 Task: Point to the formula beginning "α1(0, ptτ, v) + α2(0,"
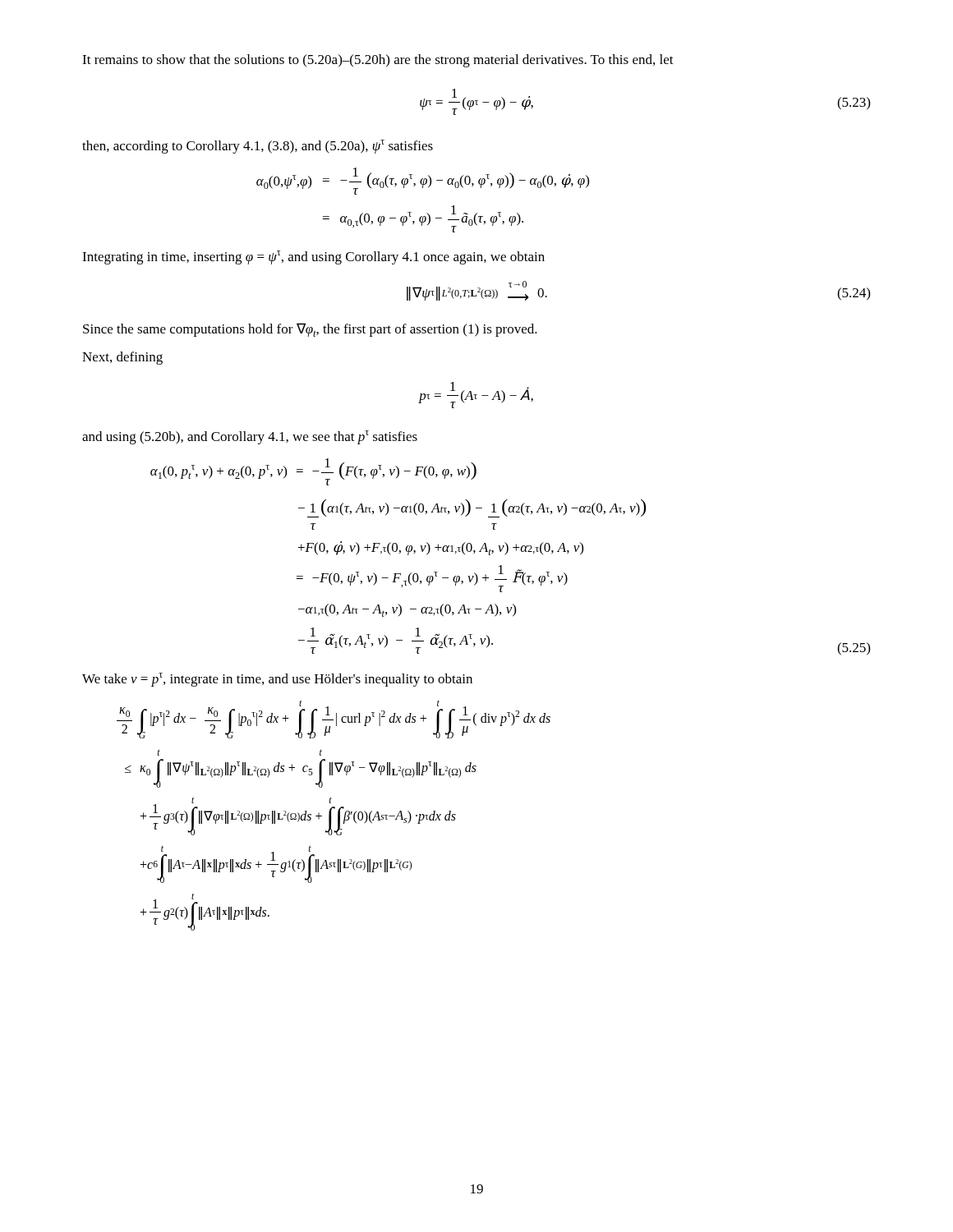[489, 557]
